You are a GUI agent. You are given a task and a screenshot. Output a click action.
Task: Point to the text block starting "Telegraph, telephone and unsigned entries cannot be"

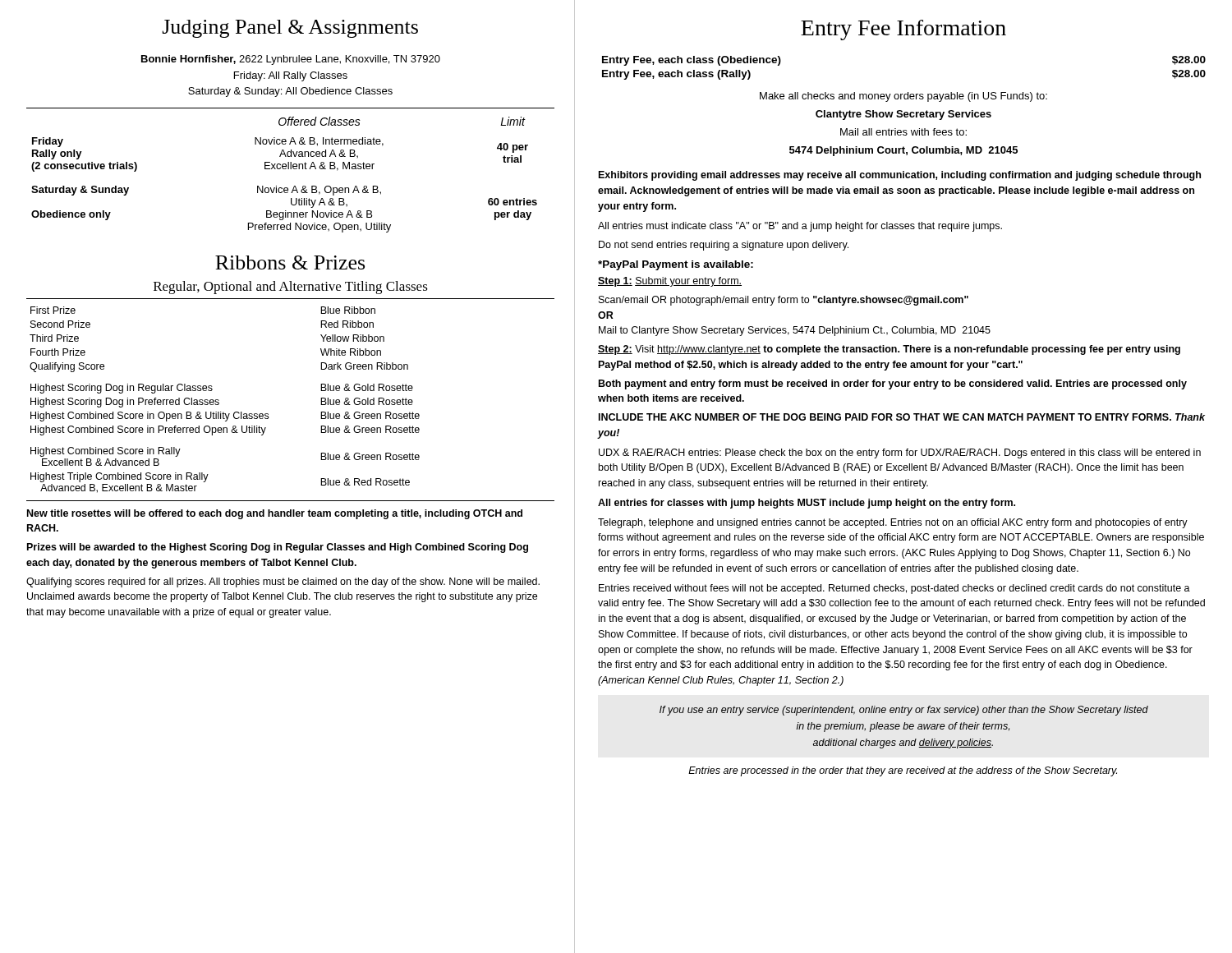pos(903,546)
